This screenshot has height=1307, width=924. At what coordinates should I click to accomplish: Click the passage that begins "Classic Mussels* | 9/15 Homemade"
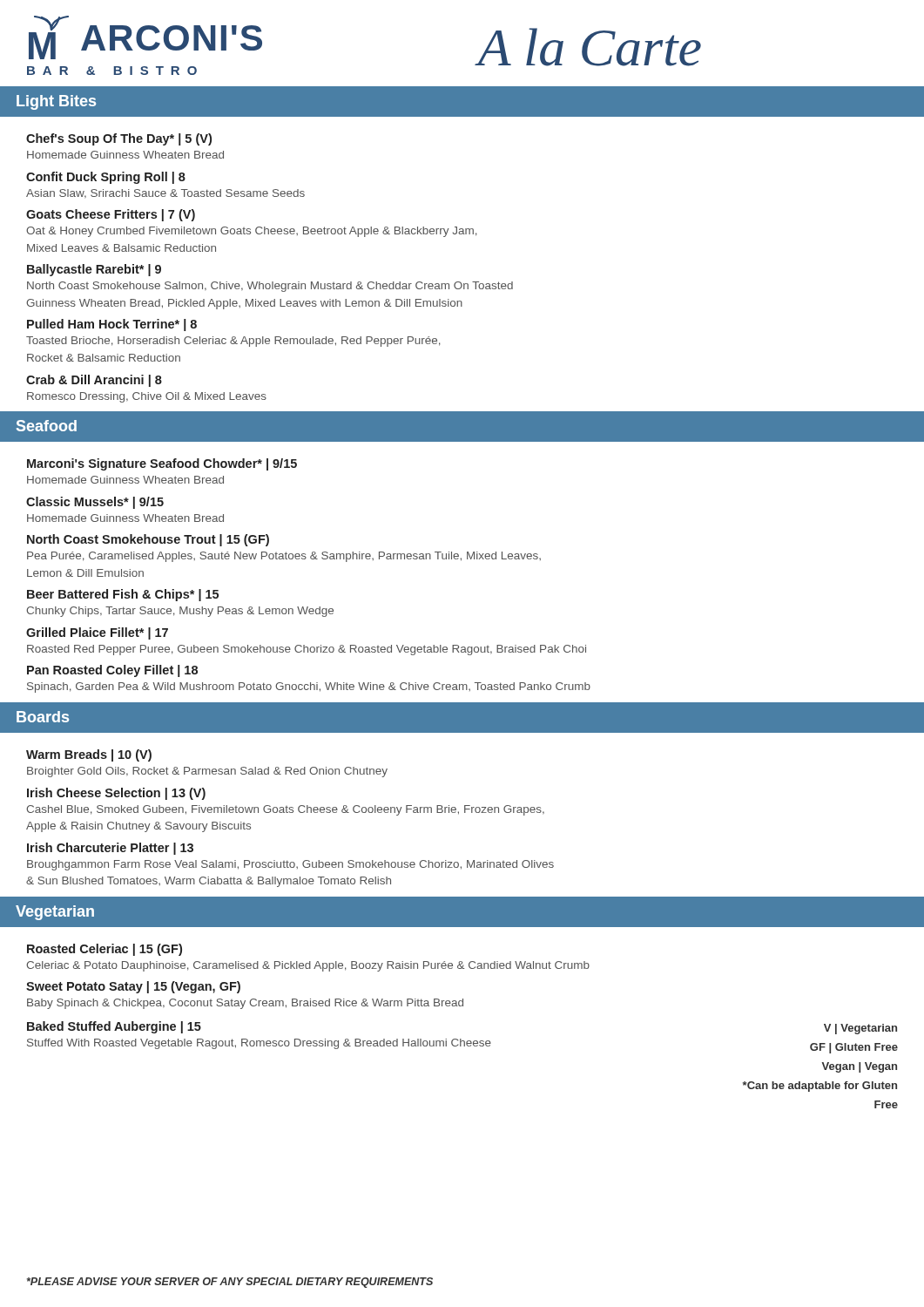click(95, 503)
